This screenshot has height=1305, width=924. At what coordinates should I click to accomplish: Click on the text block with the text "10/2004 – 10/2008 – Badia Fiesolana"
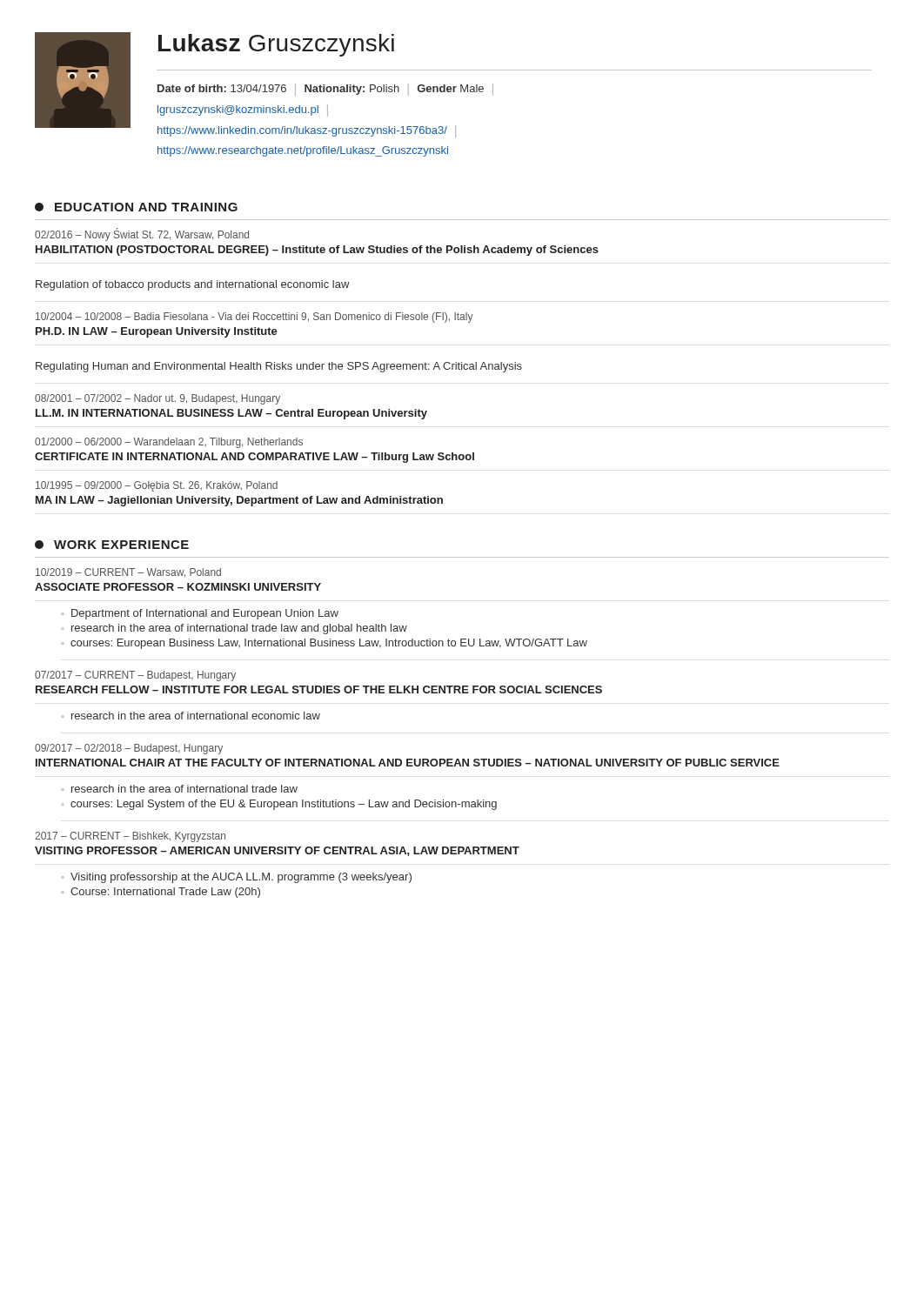coord(462,324)
